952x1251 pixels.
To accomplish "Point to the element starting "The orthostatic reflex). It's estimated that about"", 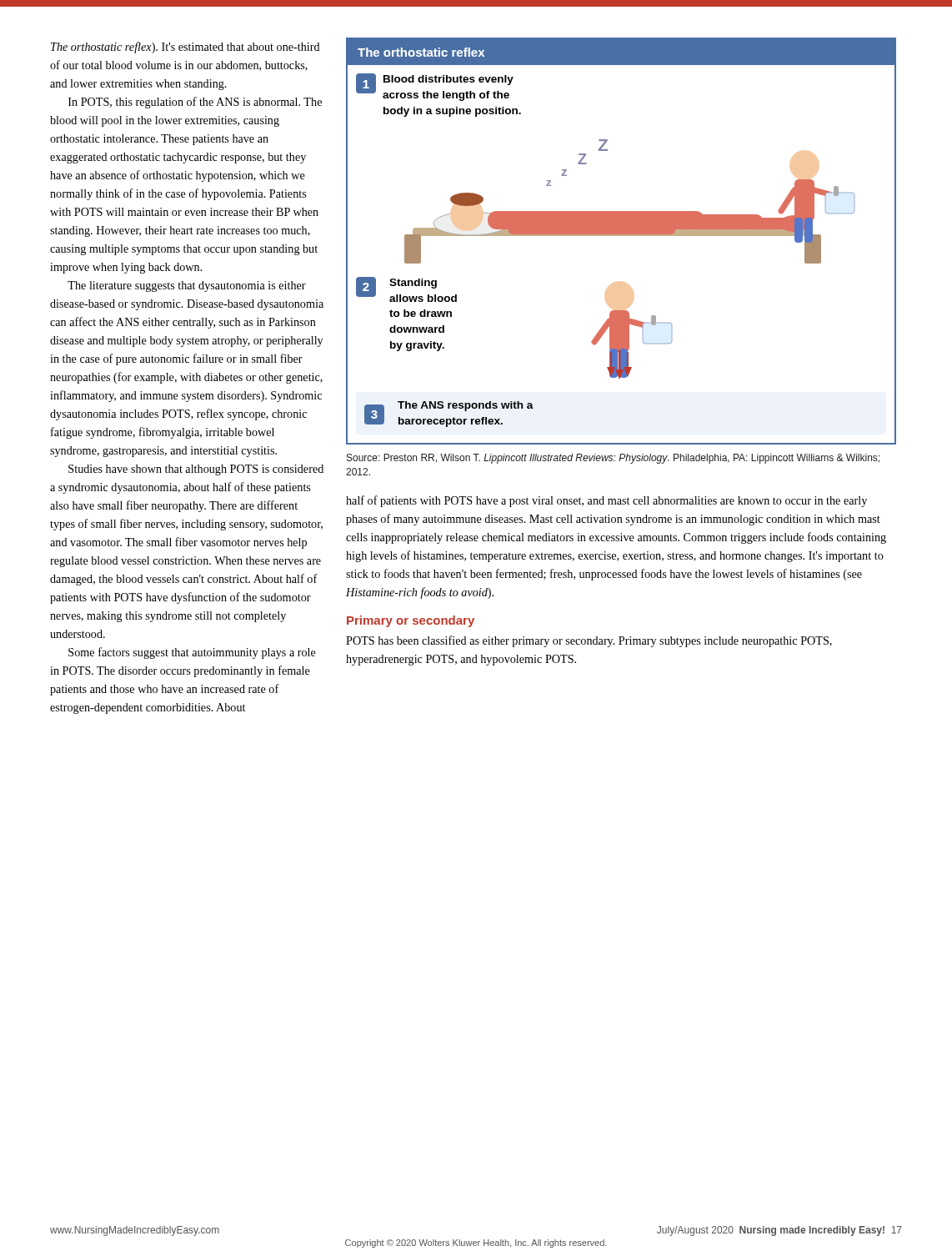I will 188,377.
